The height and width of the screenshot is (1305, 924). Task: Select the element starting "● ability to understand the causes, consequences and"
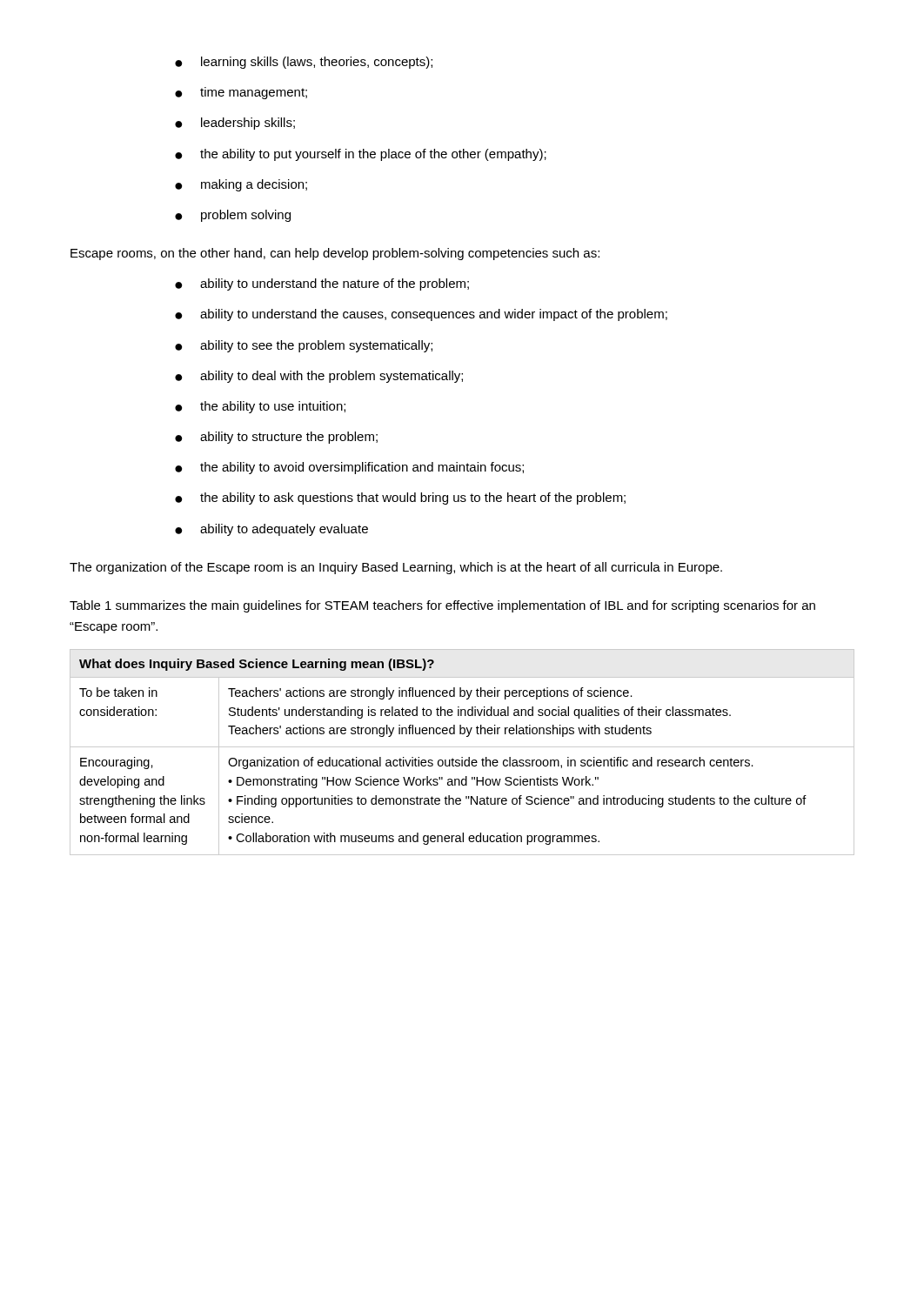coord(421,316)
